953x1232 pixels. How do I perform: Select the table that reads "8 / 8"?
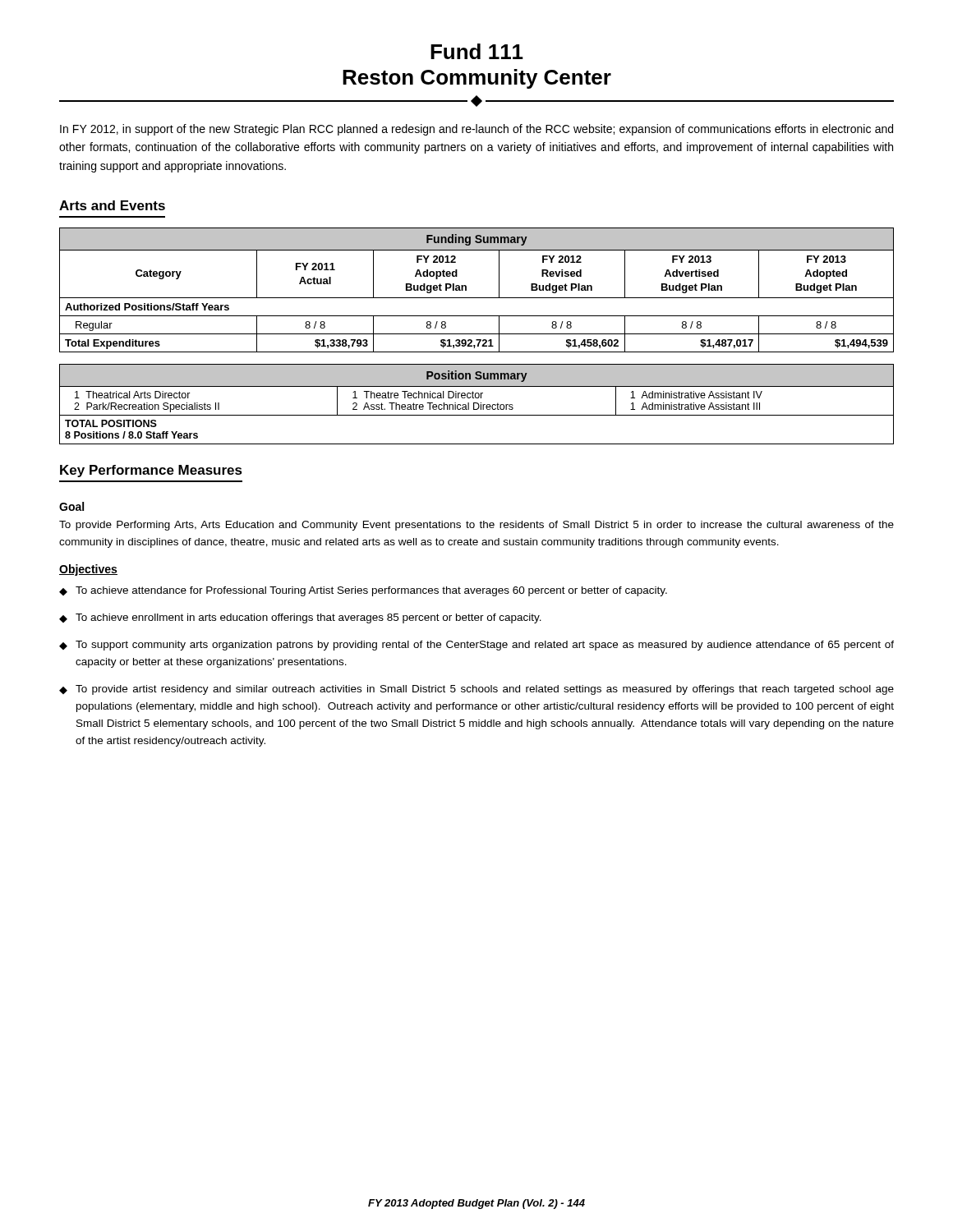pyautogui.click(x=476, y=290)
